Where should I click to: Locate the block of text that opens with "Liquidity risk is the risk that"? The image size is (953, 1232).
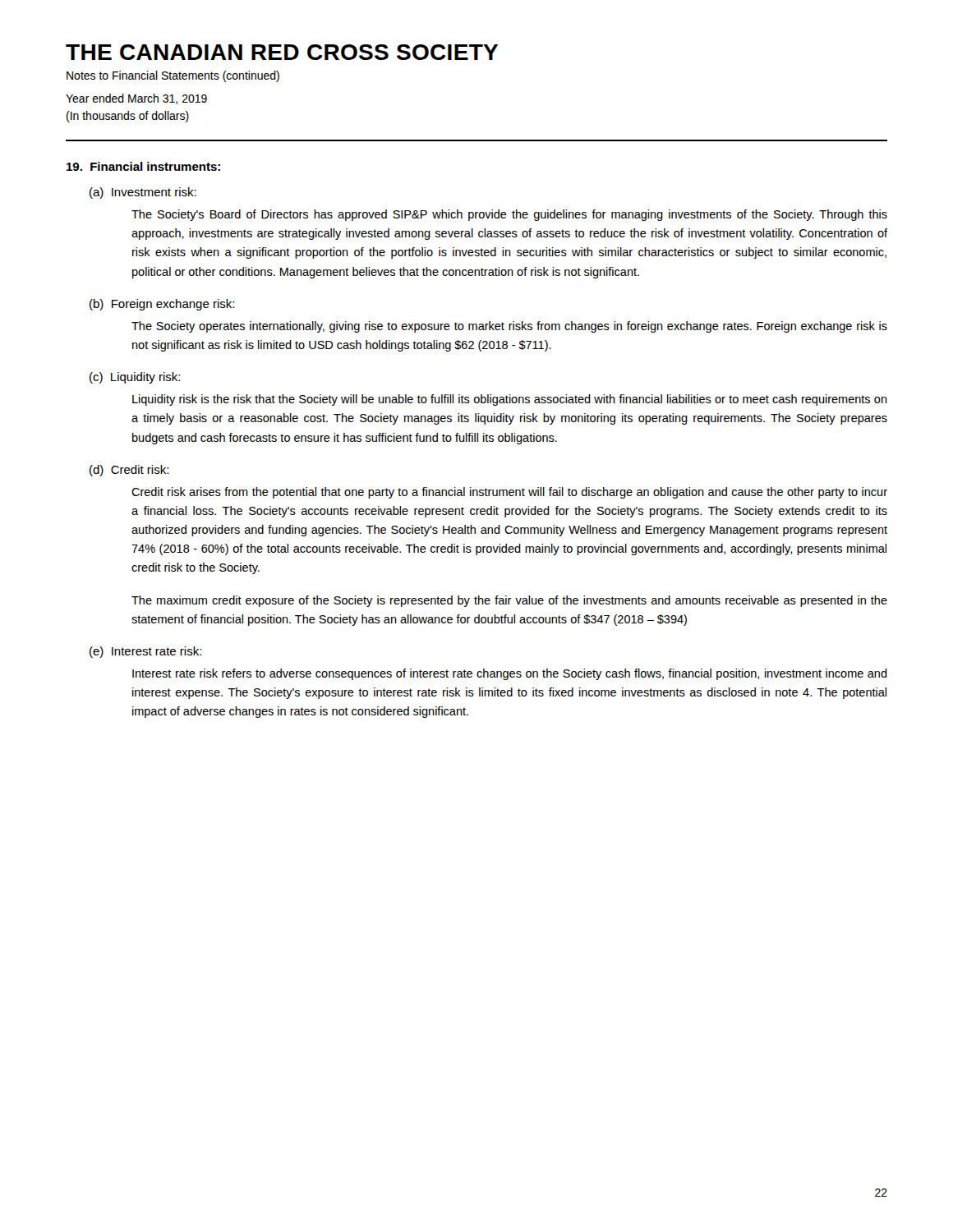509,418
